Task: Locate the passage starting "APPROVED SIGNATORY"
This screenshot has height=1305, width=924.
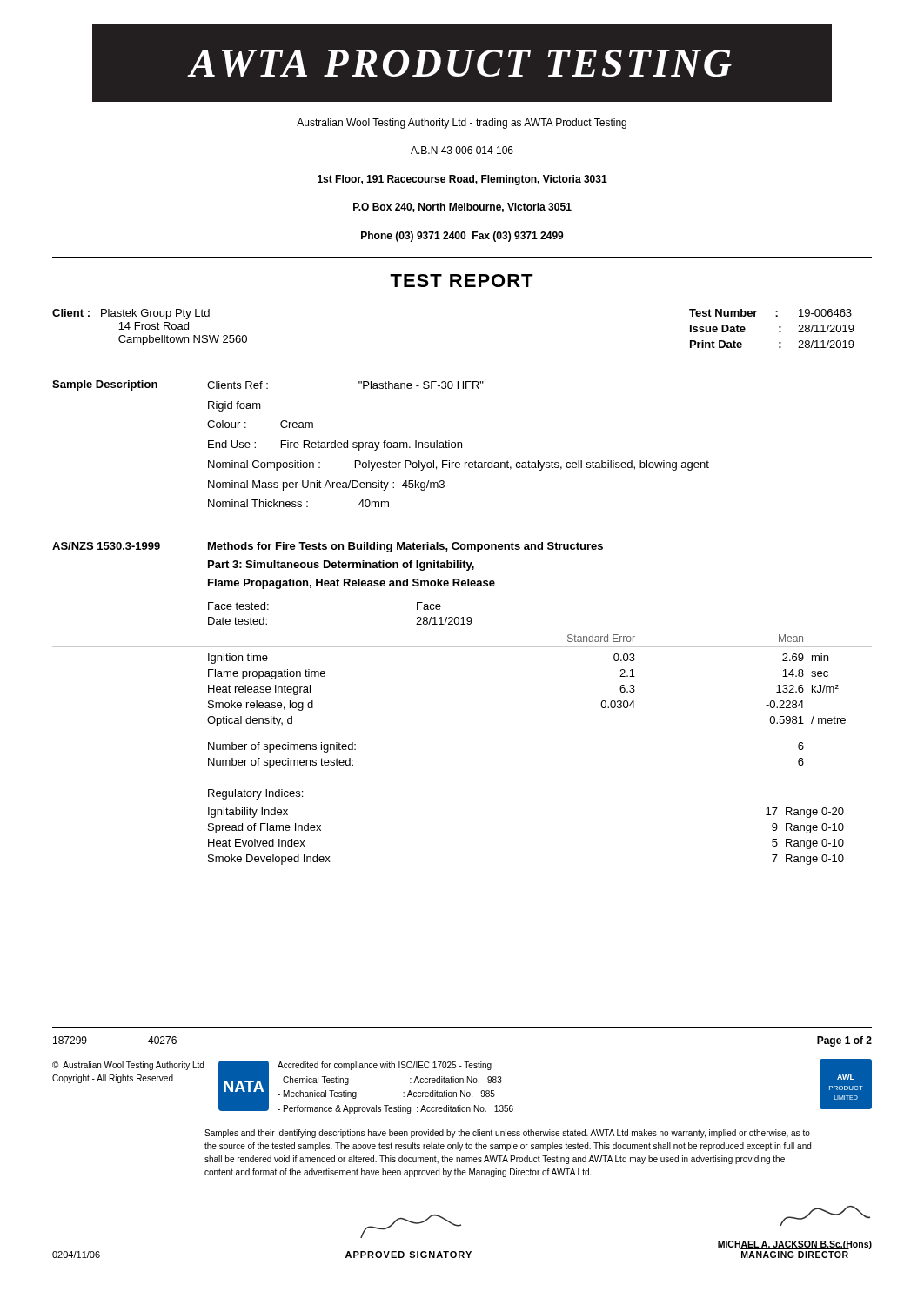Action: [x=409, y=1254]
